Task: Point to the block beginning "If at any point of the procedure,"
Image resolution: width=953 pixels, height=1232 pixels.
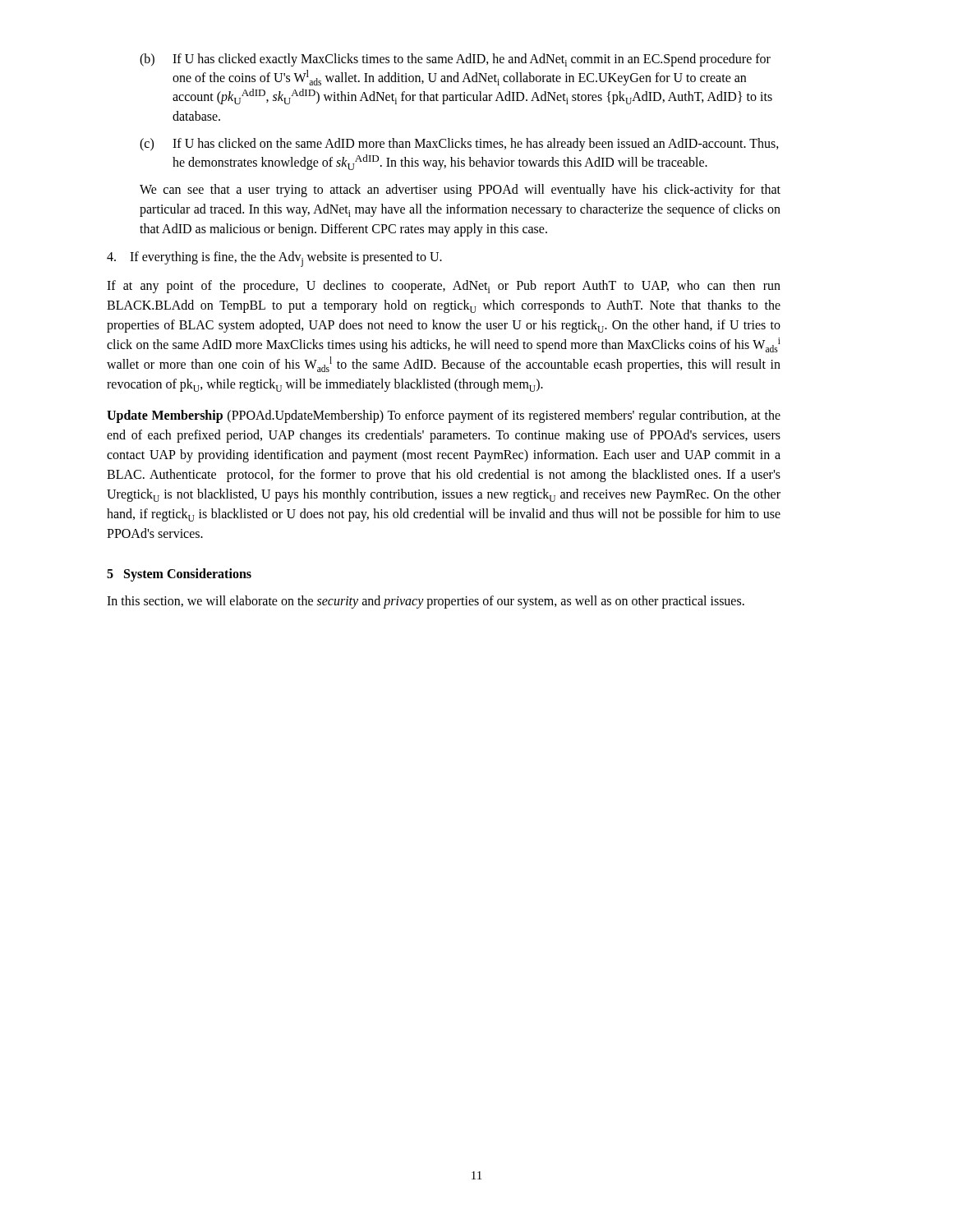Action: click(x=444, y=336)
